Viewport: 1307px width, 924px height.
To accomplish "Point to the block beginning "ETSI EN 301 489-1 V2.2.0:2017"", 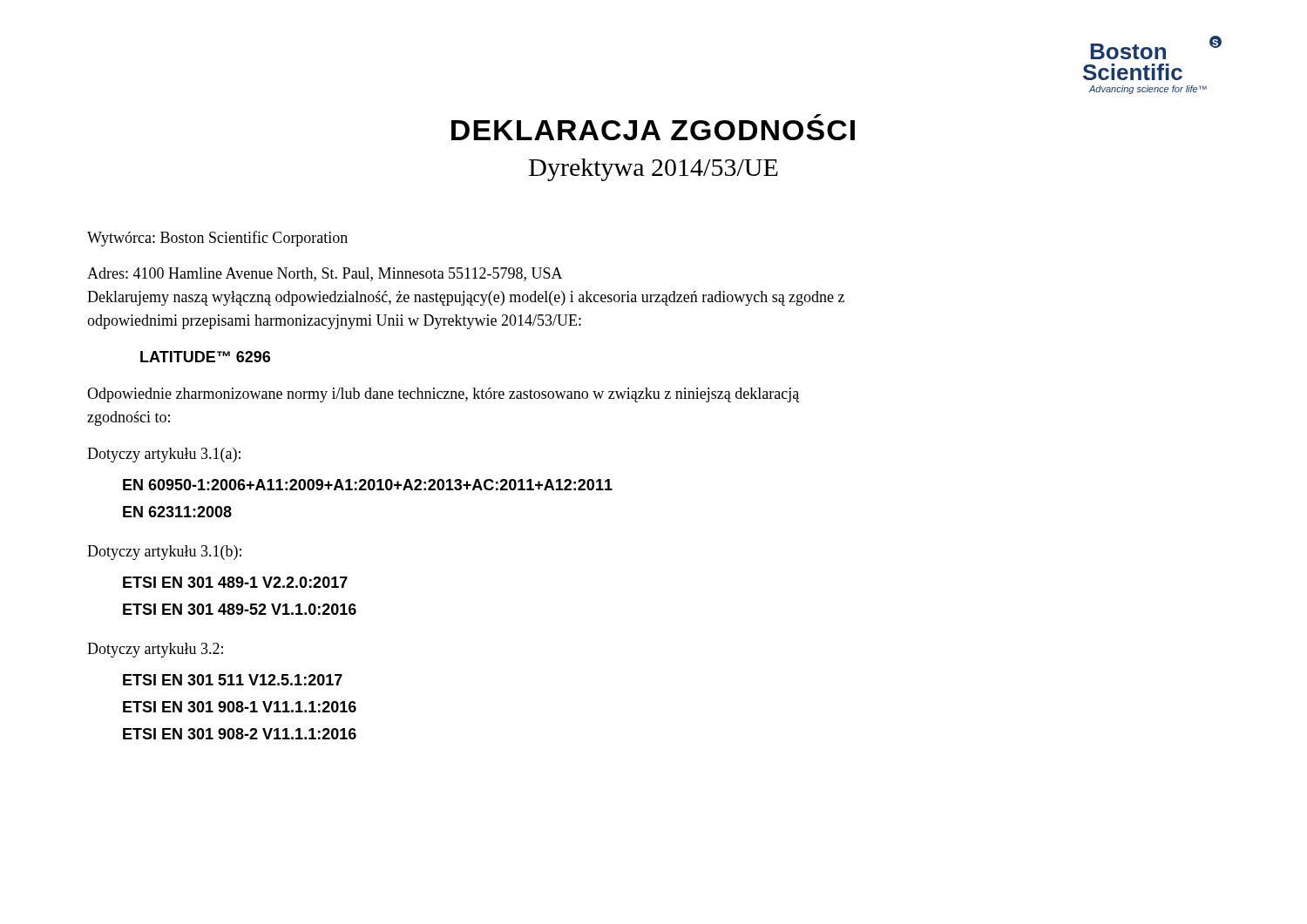I will click(239, 596).
